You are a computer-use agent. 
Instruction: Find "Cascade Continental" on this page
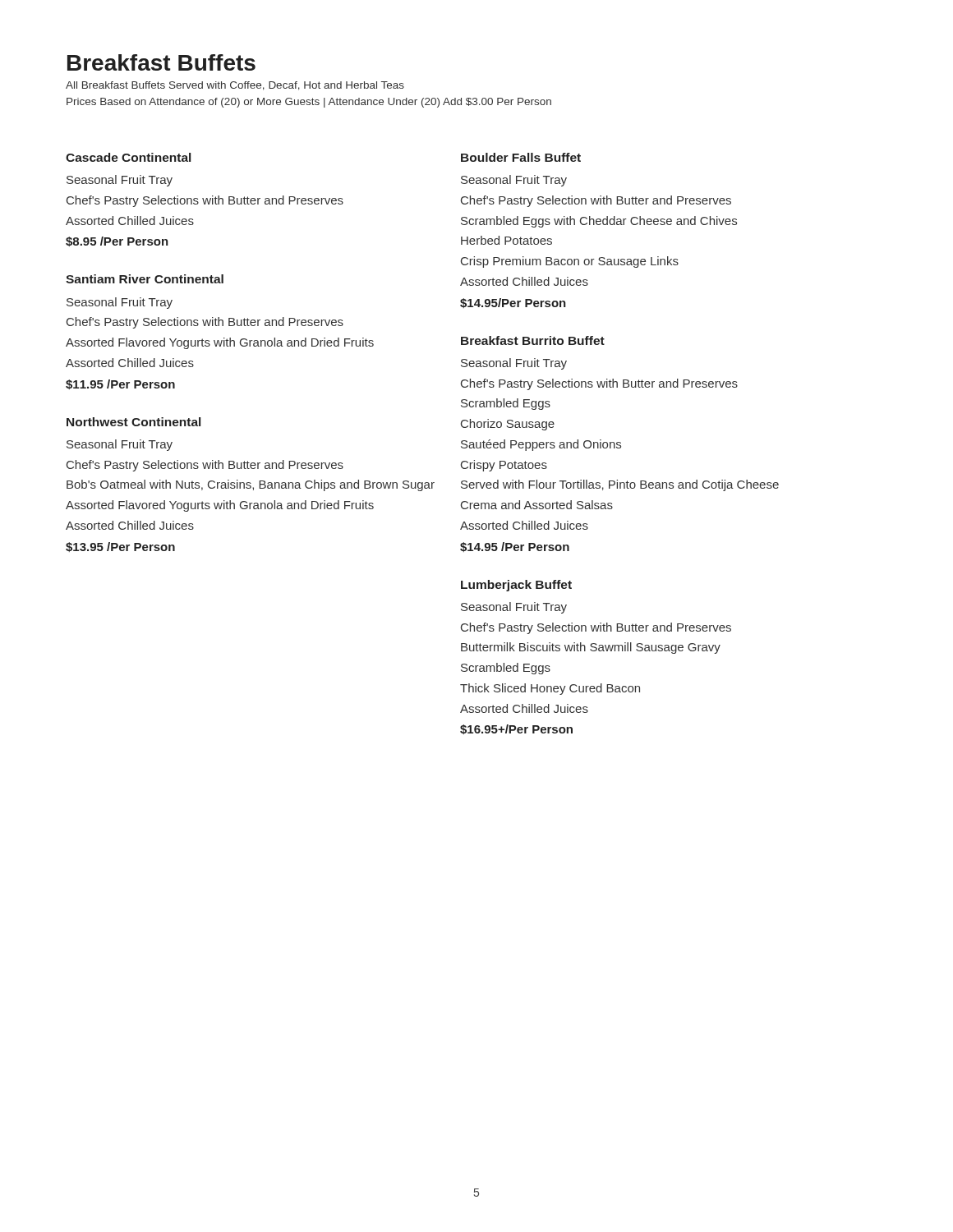click(128, 157)
